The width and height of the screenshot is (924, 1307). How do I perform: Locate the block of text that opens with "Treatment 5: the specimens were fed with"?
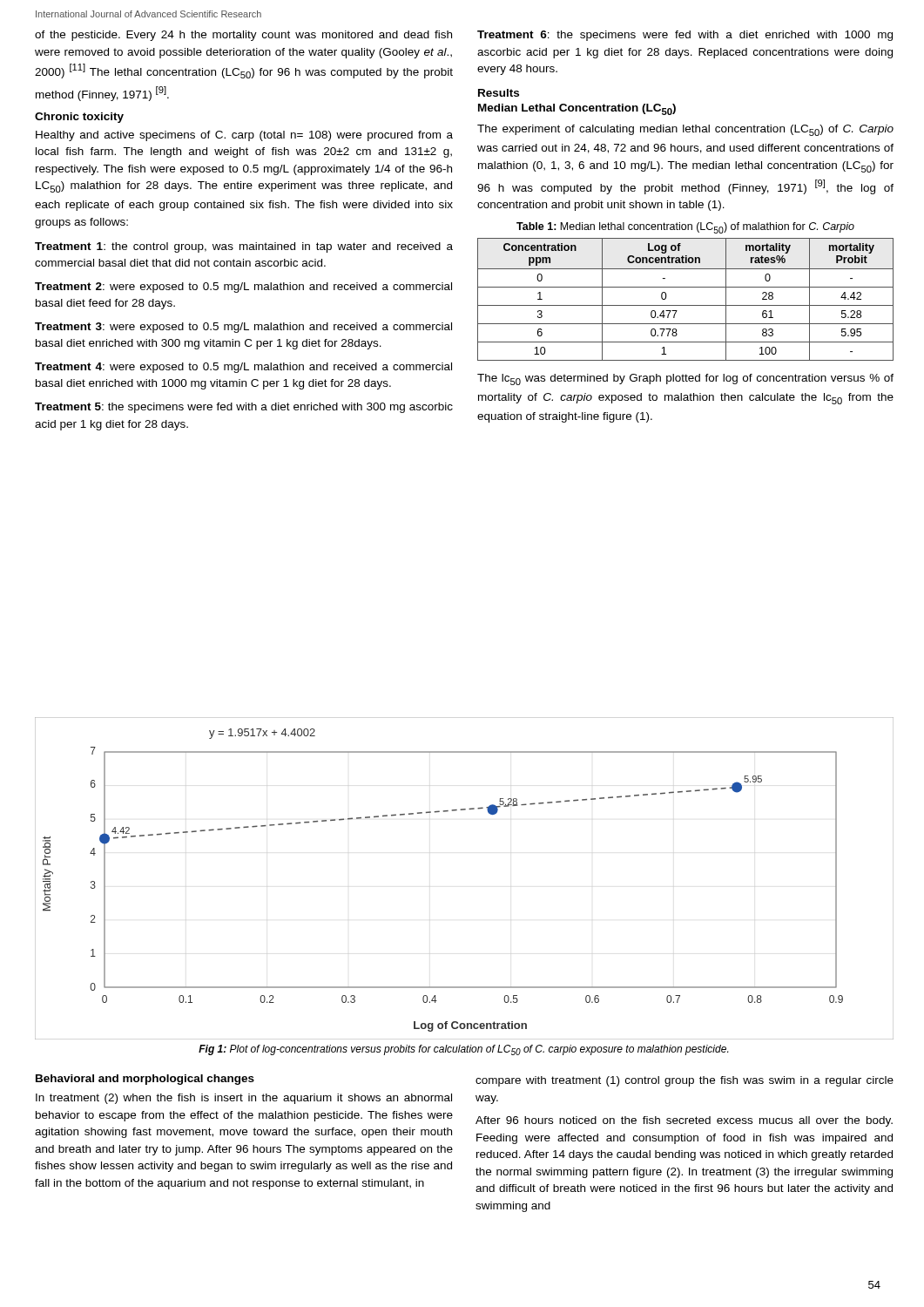tap(244, 415)
